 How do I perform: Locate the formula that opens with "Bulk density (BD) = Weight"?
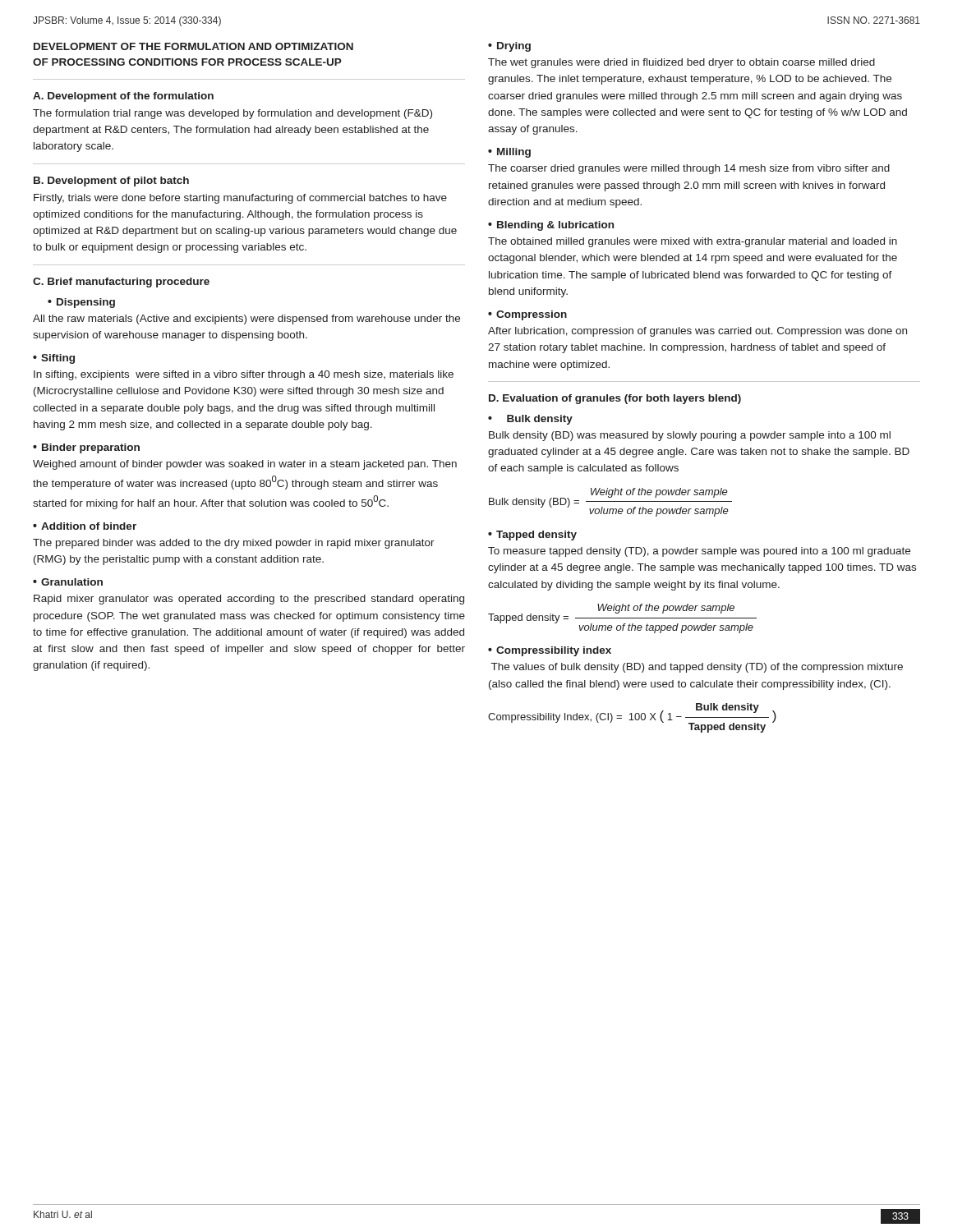click(610, 502)
